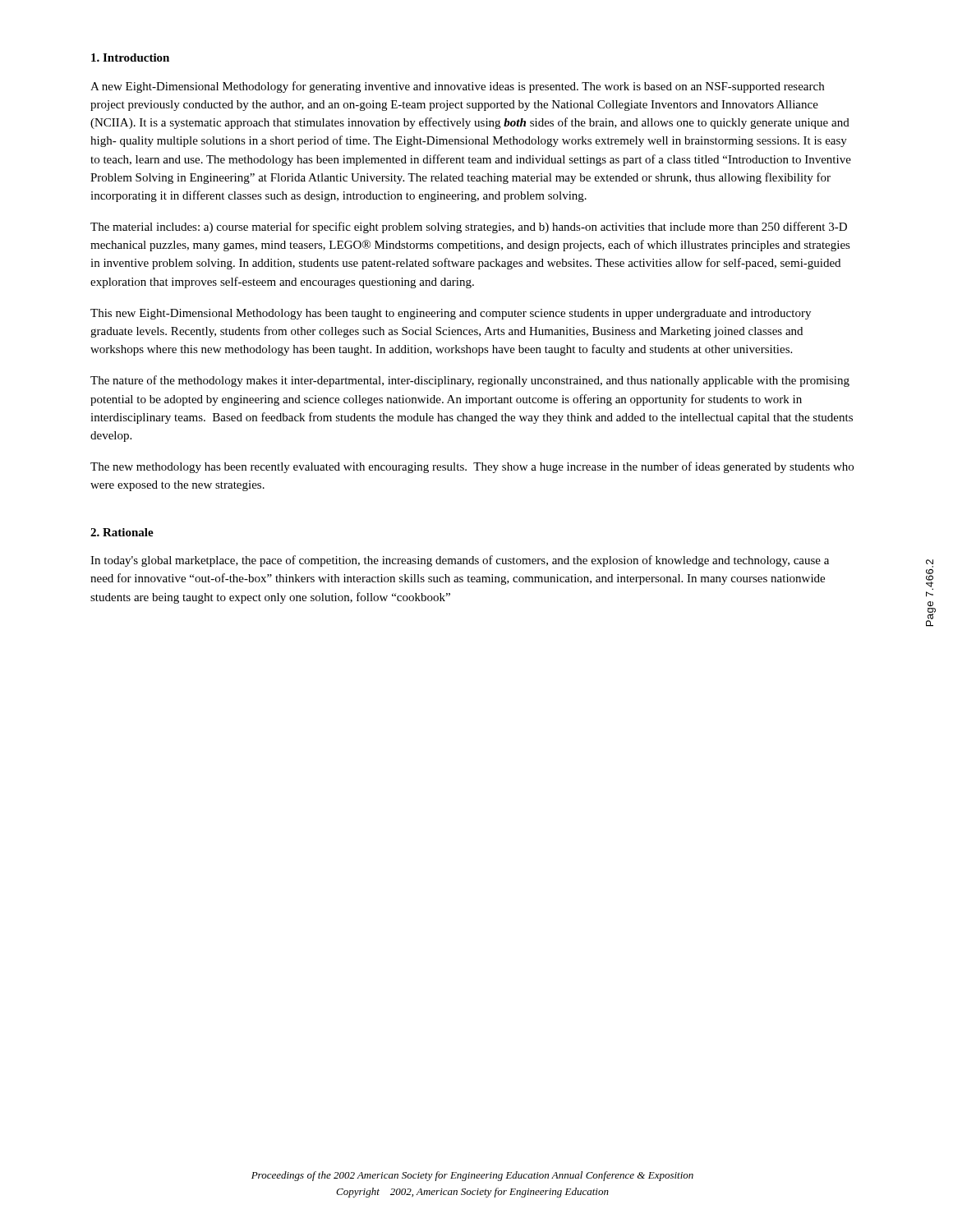This screenshot has height=1232, width=953.
Task: Locate the block of text that opens with "The new methodology"
Action: [x=472, y=476]
